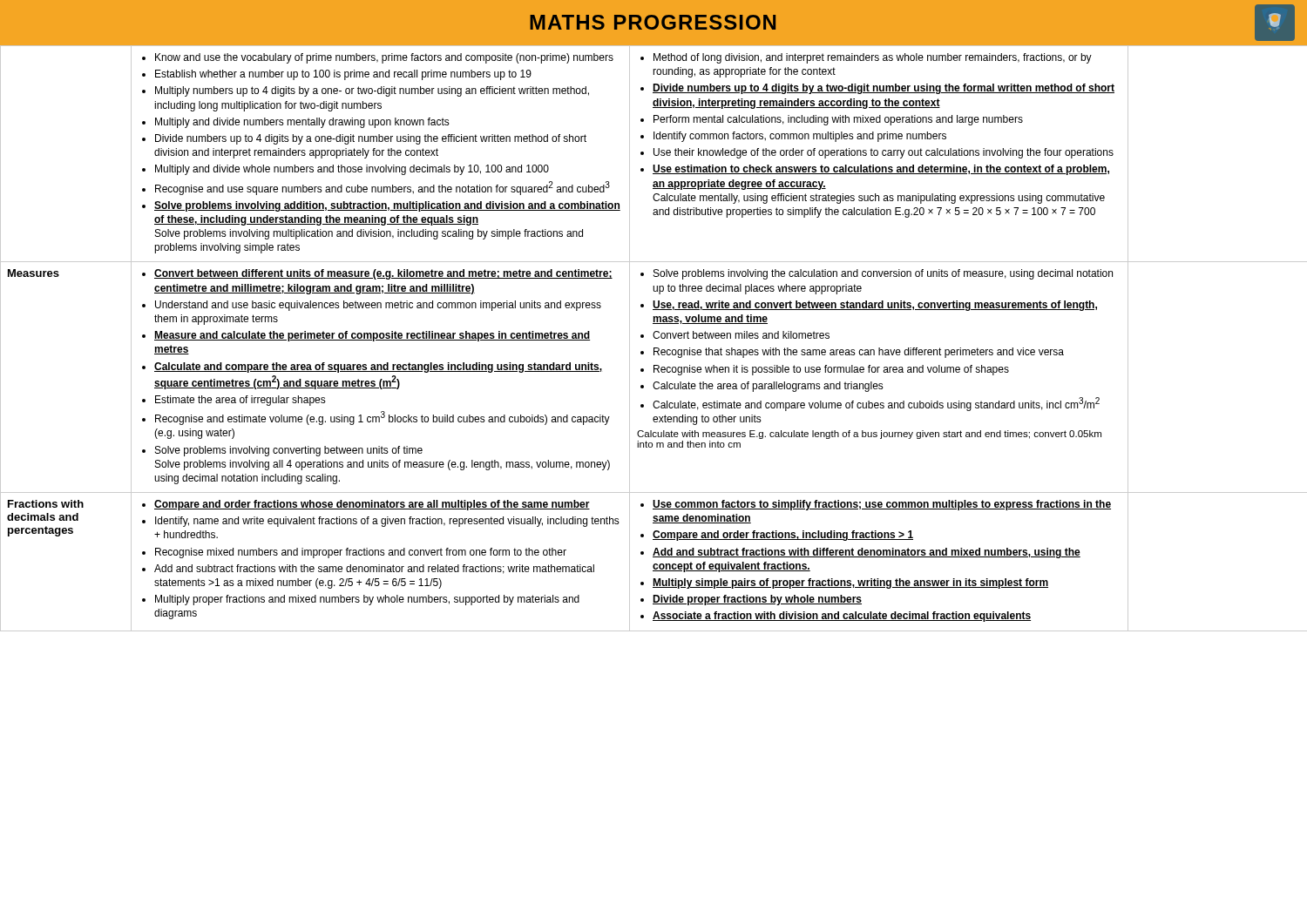
Task: Click the passage that begins "Method of long division, and interpret remainders as"
Action: tap(879, 135)
